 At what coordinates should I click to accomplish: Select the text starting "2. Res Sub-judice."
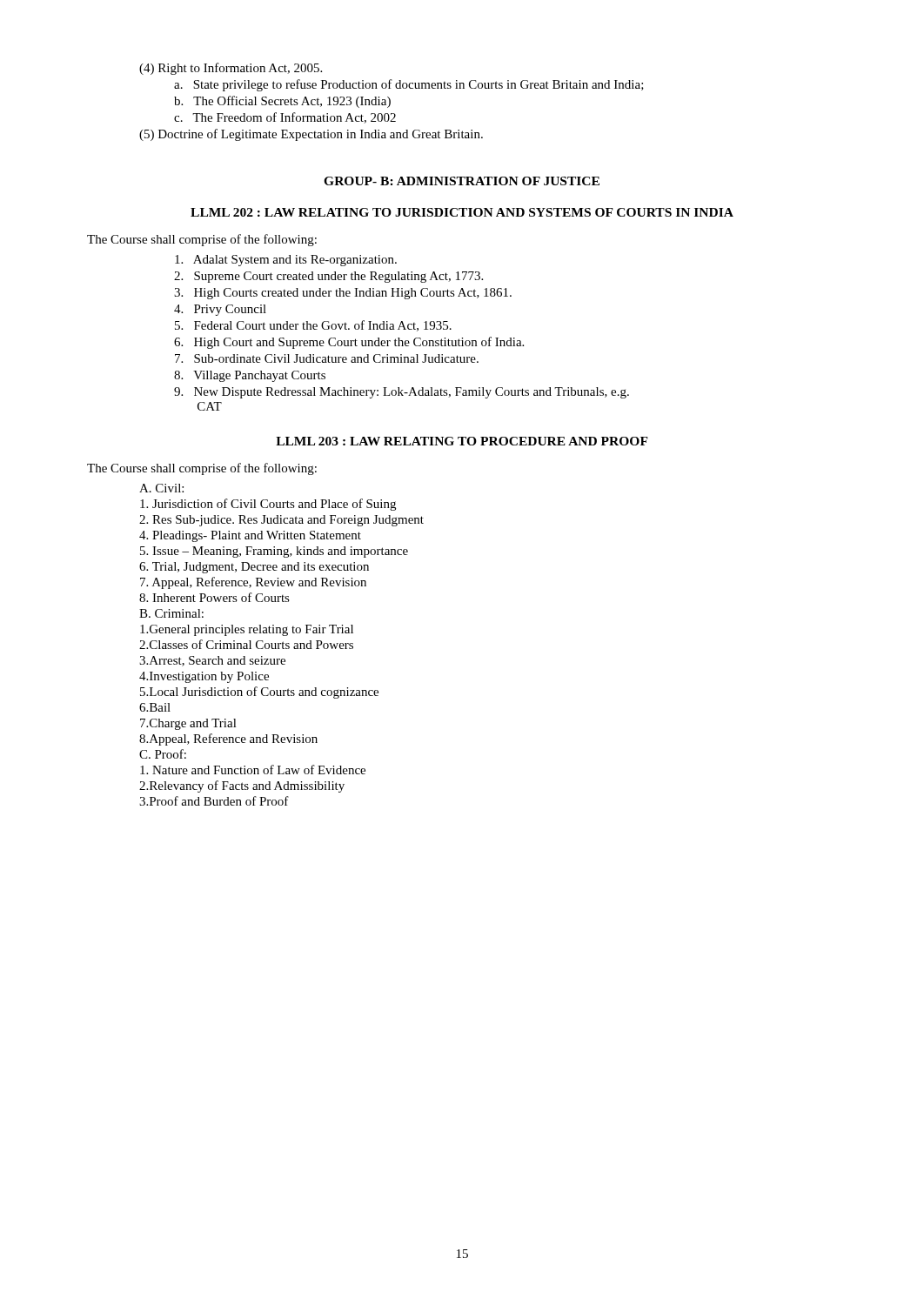[281, 519]
